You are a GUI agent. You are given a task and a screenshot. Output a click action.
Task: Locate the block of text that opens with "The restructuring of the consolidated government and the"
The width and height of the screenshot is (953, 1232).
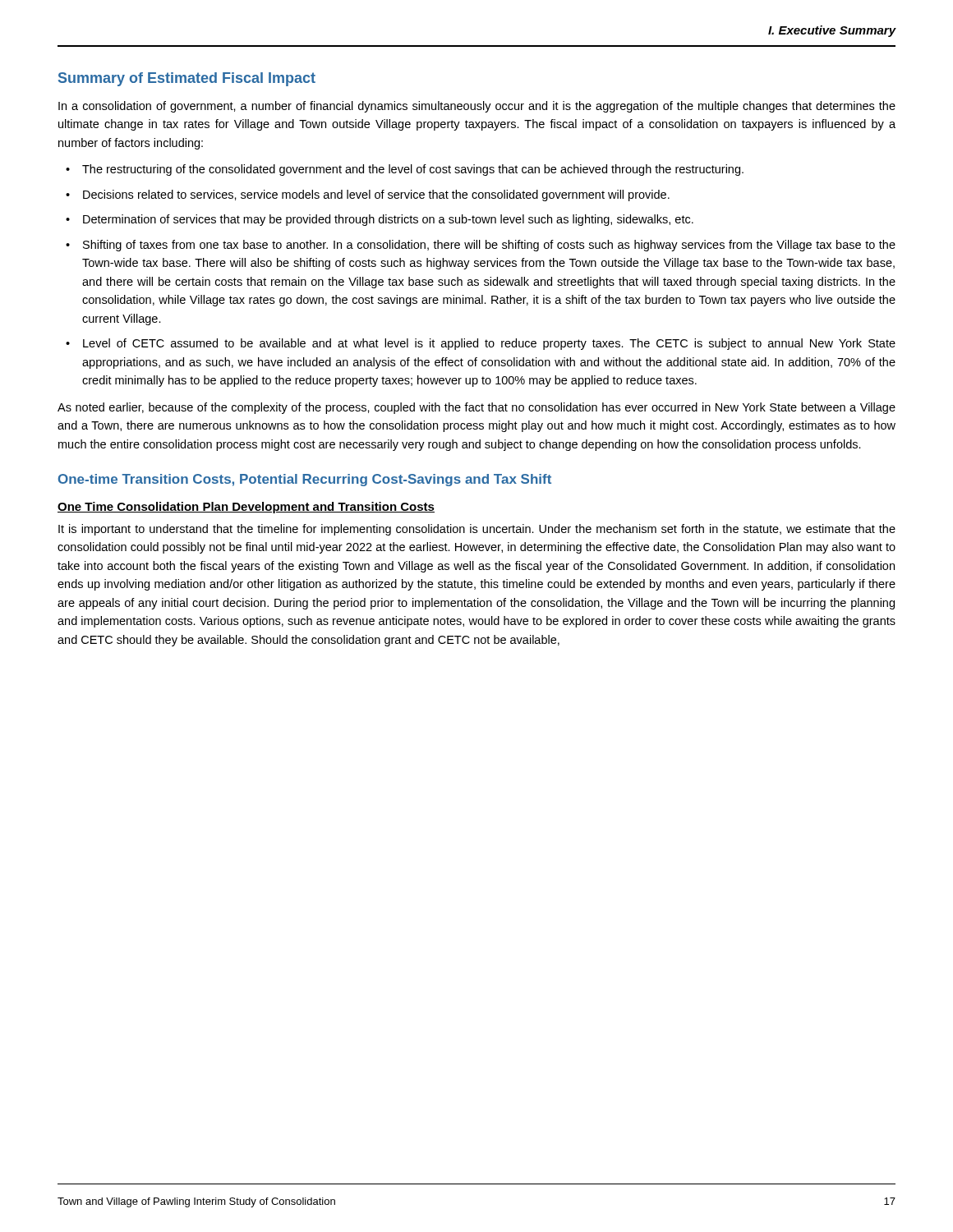413,170
